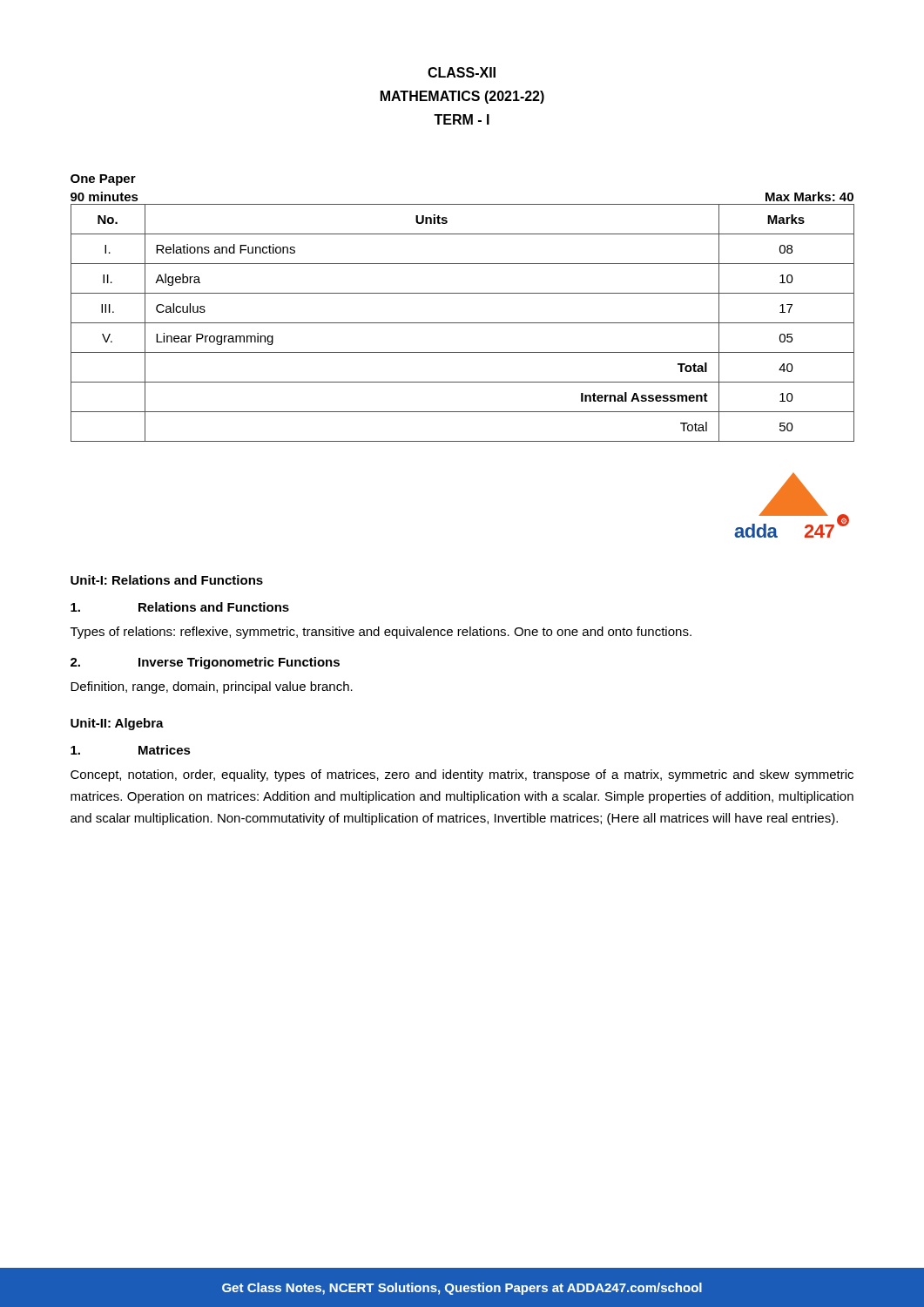Screen dimensions: 1307x924
Task: Where does it say "1. Relations and Functions"?
Action: click(x=180, y=607)
